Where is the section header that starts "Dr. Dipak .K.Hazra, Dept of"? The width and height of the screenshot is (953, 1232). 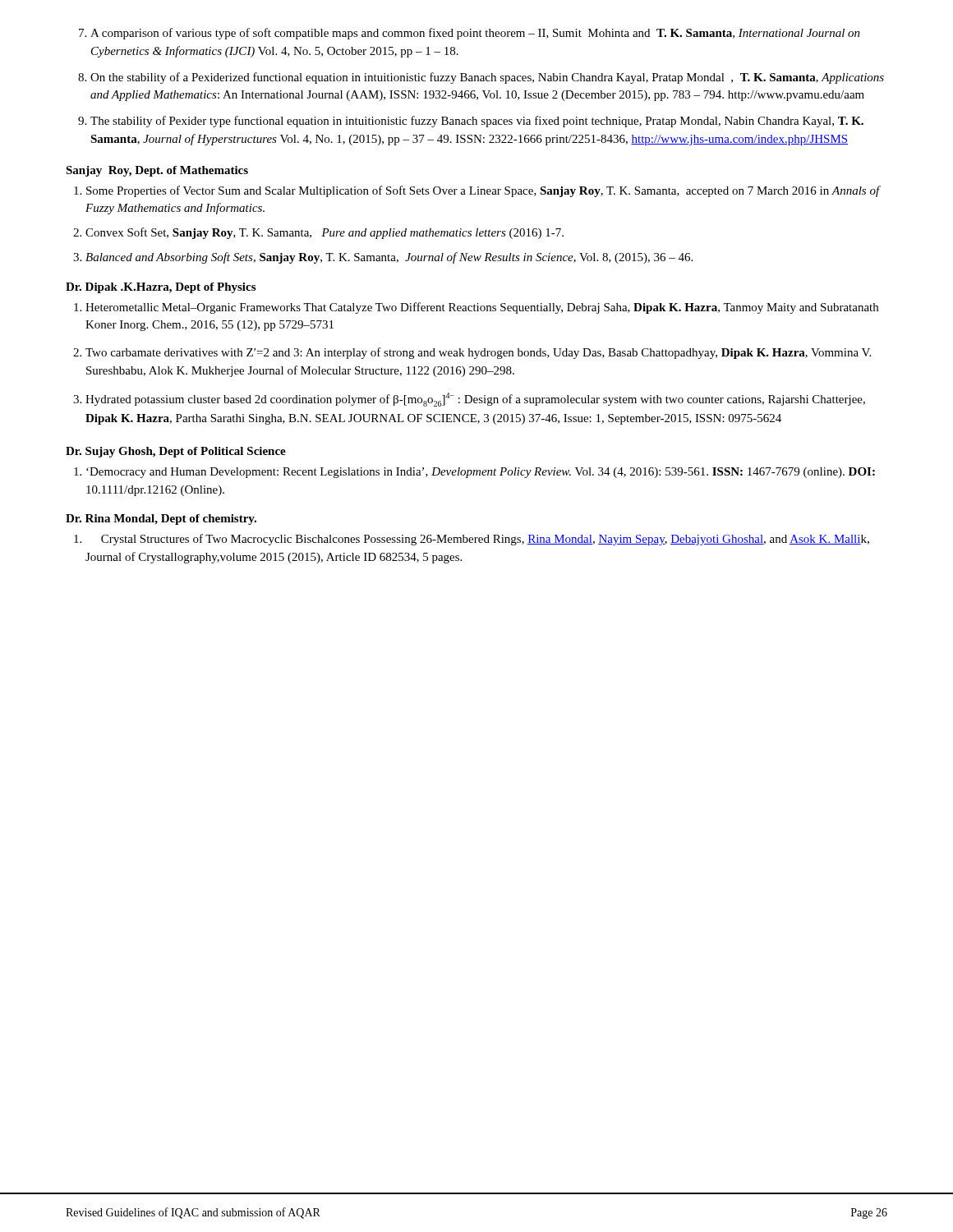tap(161, 286)
